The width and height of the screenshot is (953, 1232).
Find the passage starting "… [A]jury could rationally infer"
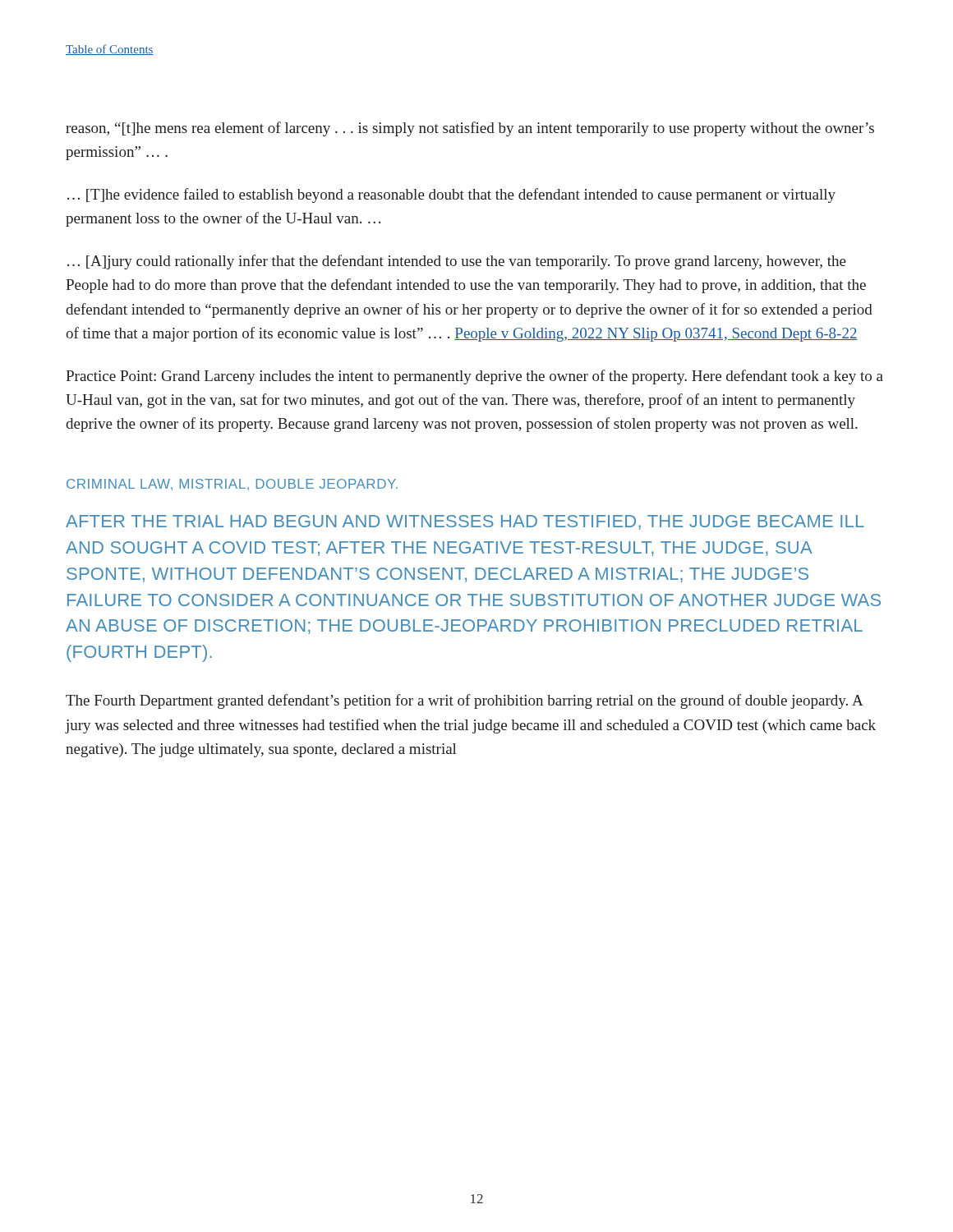[x=469, y=297]
